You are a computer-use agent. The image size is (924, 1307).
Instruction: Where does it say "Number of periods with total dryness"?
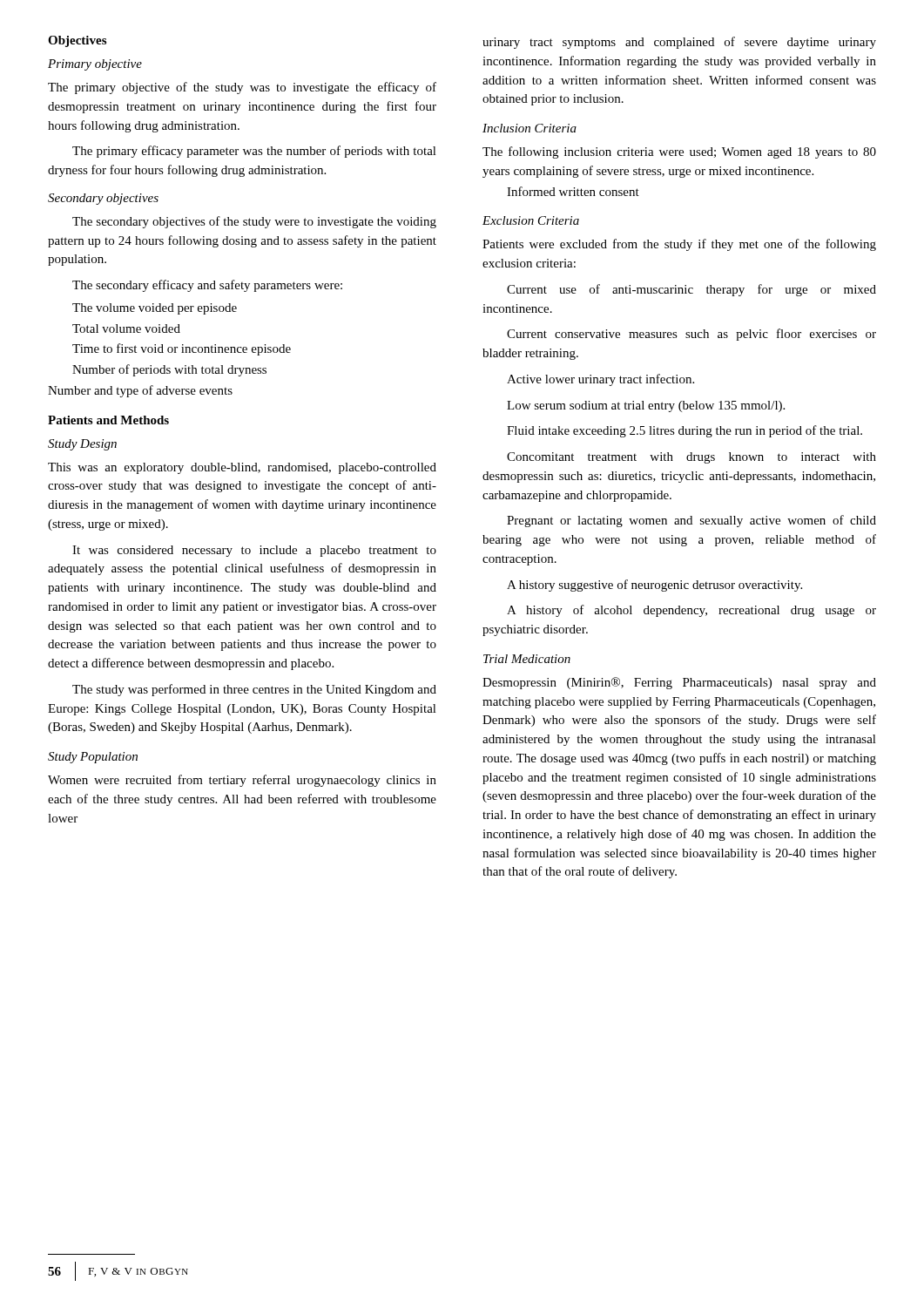tap(254, 370)
